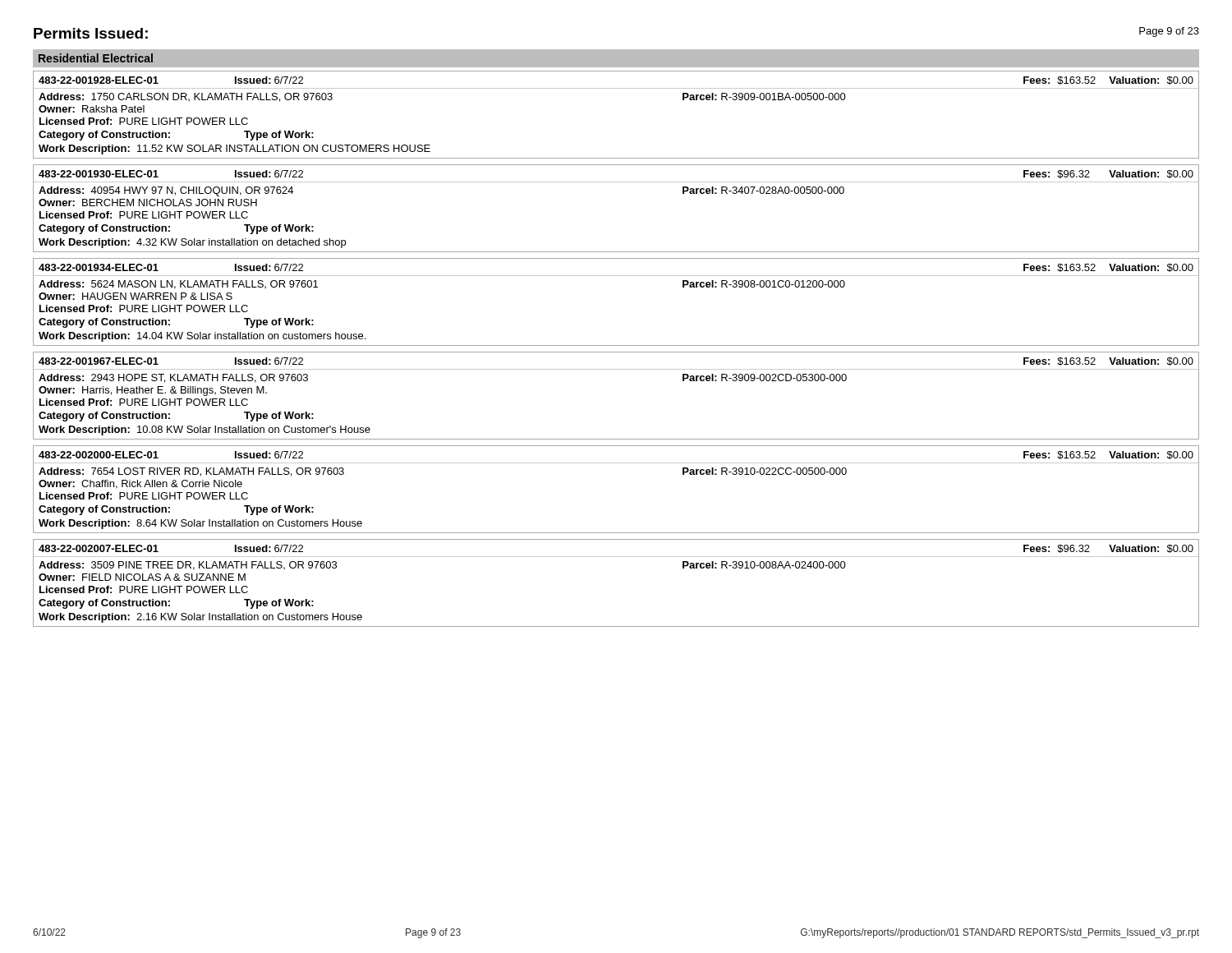Point to the region starting "Residential Electrical"
1232x953 pixels.
tap(96, 58)
